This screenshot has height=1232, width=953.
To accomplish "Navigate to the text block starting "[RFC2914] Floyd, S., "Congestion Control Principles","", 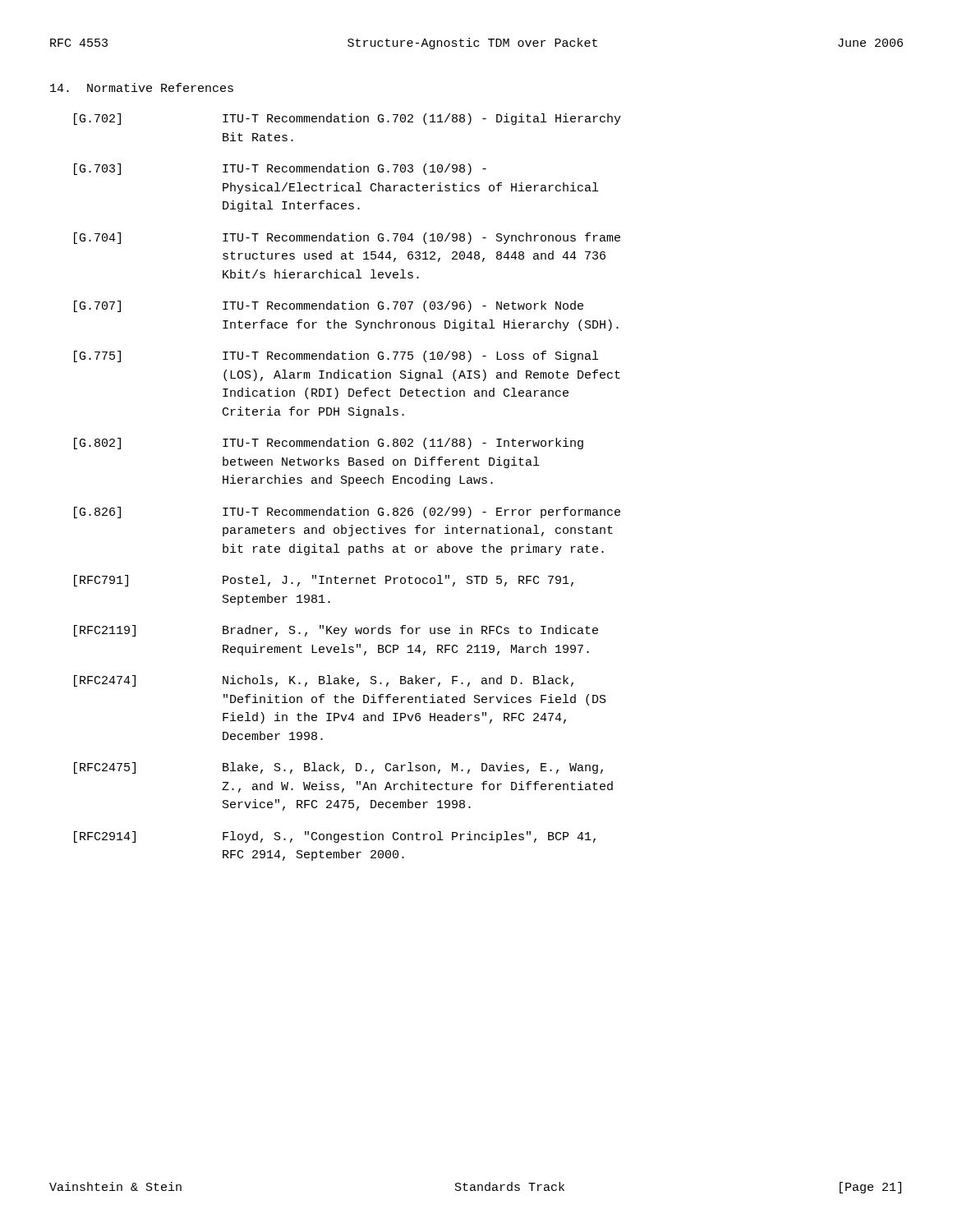I will point(476,847).
